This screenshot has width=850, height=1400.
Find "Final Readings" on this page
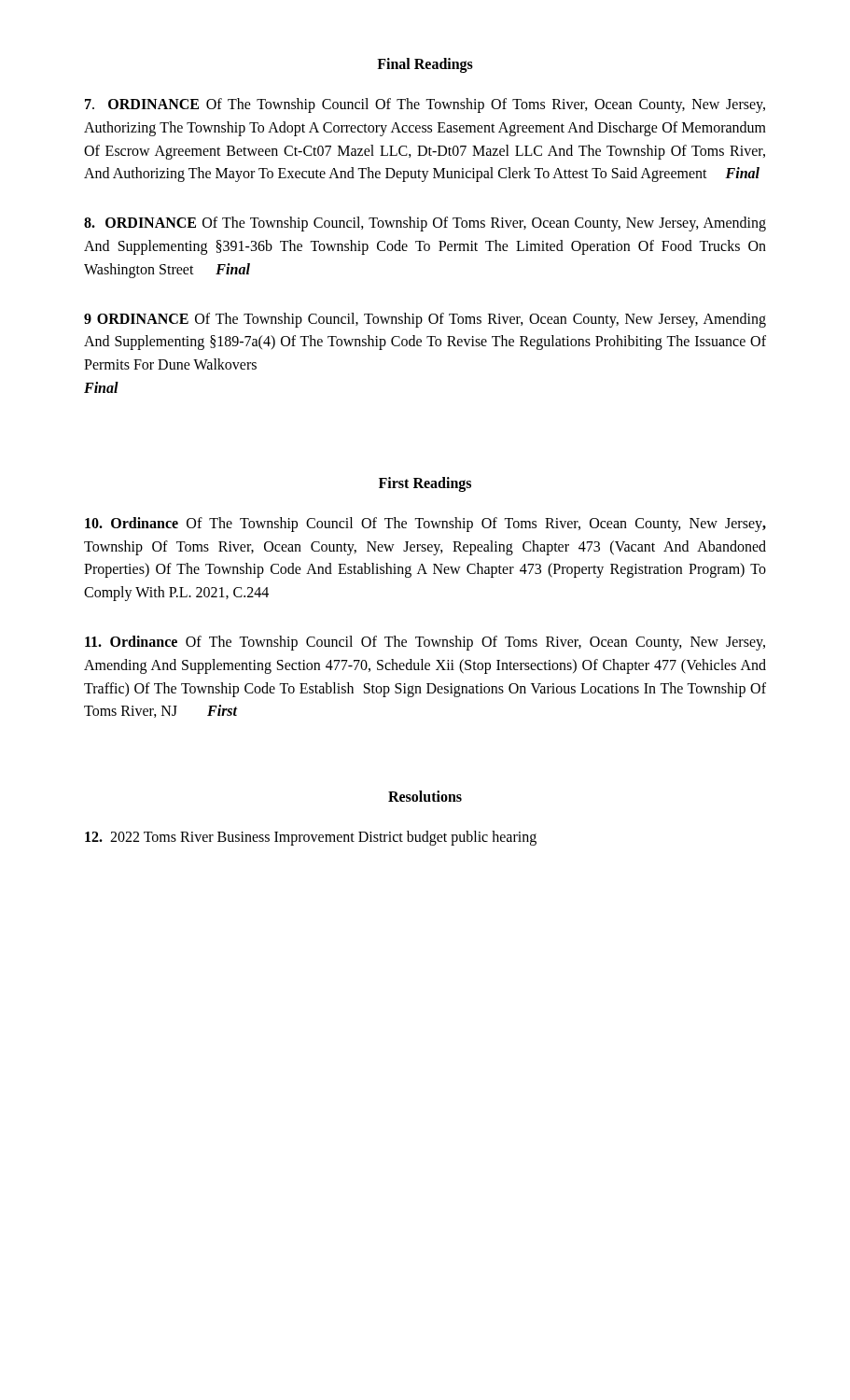[x=425, y=64]
